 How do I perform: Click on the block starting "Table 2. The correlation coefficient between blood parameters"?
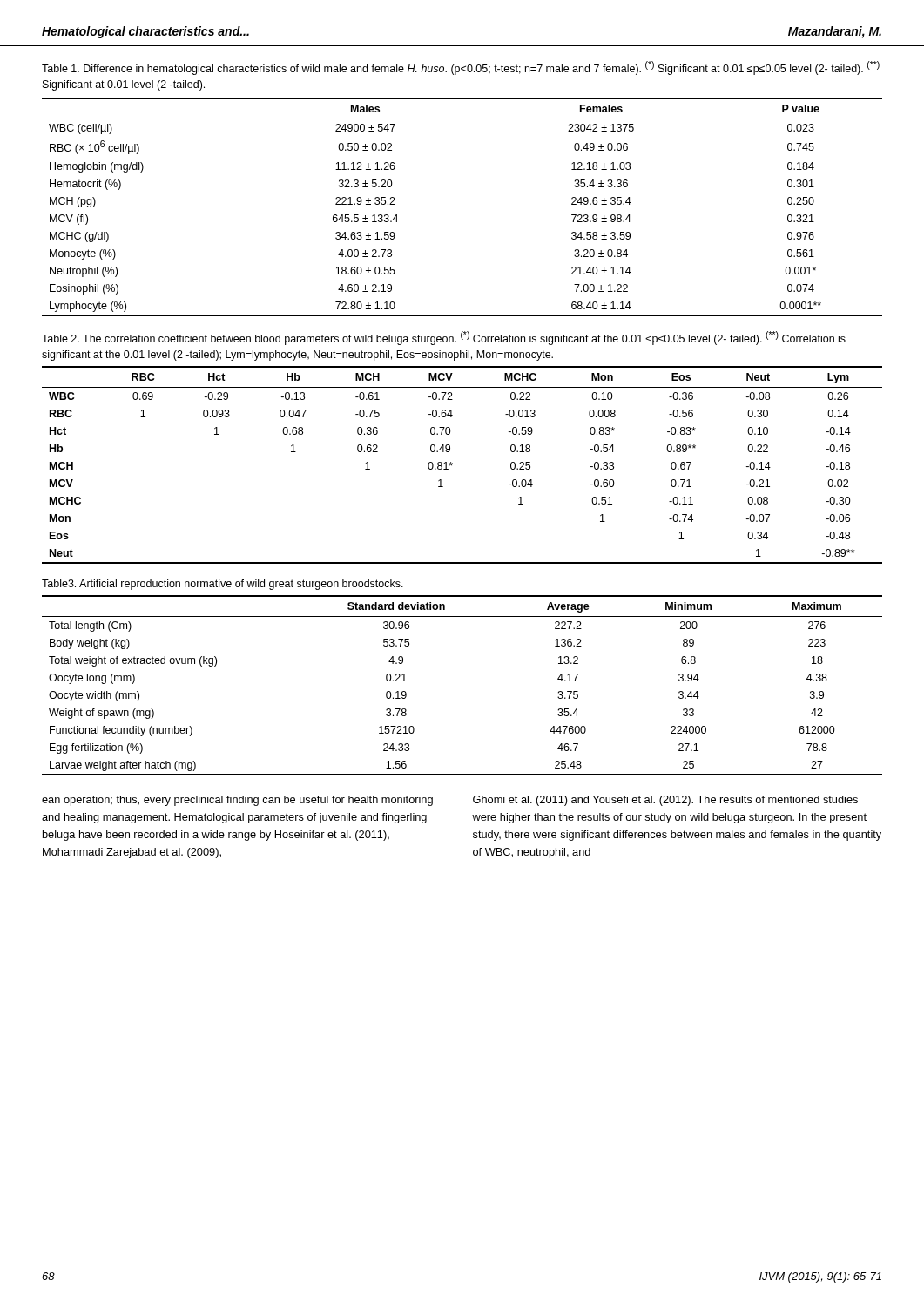[x=444, y=345]
